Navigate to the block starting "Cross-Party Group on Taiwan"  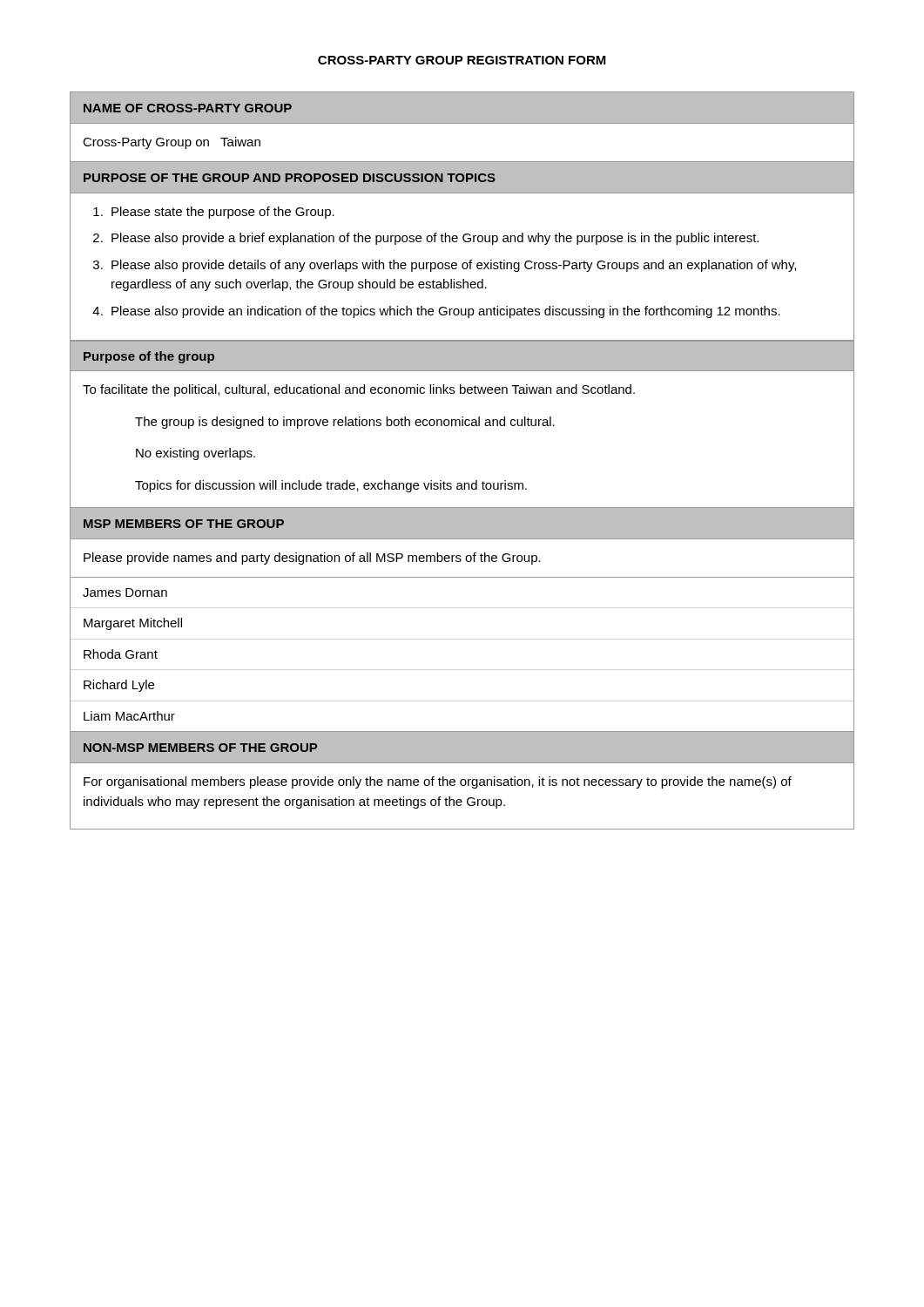(172, 142)
